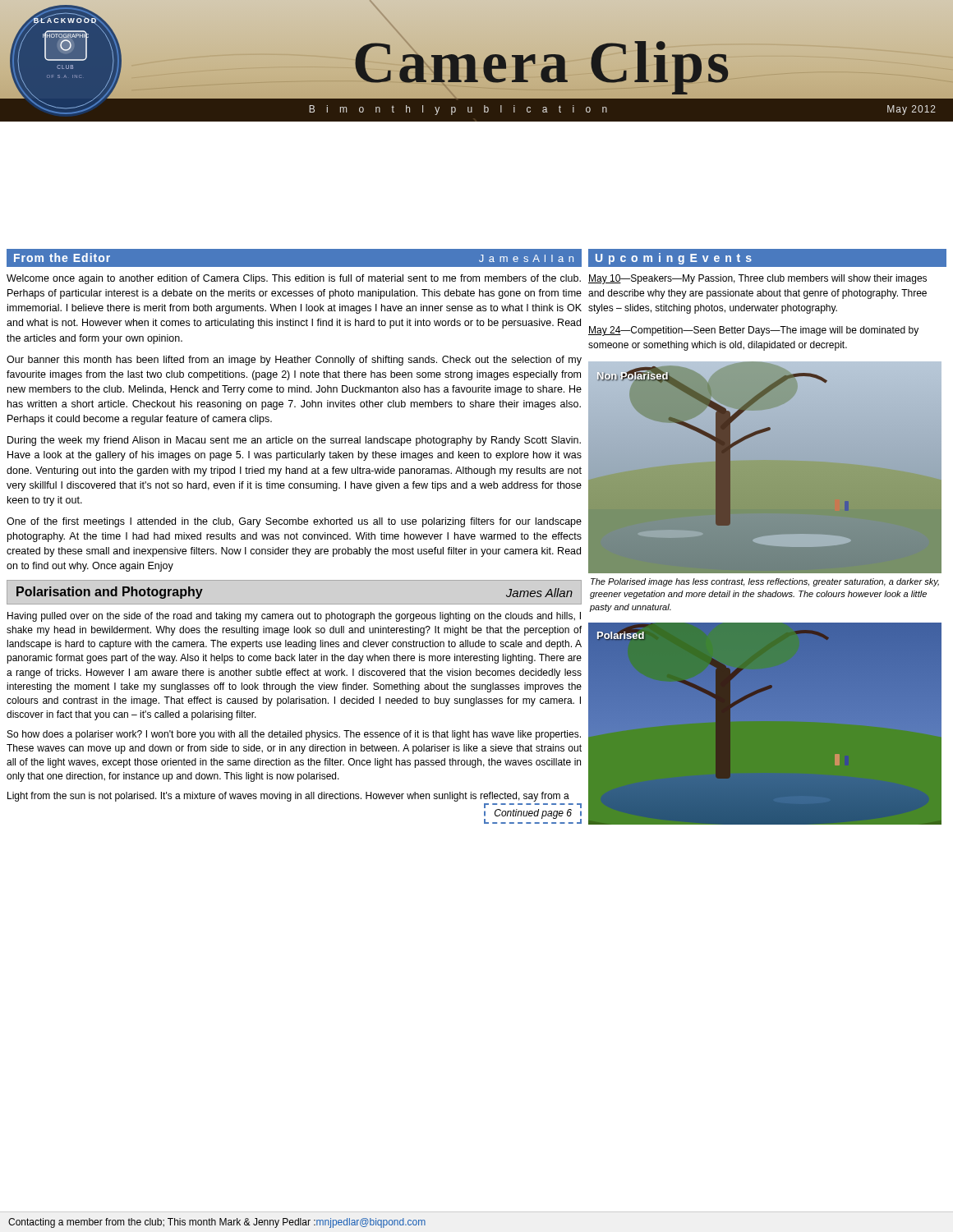Point to the block beginning "Light from the sun is"
Image resolution: width=953 pixels, height=1232 pixels.
[294, 797]
